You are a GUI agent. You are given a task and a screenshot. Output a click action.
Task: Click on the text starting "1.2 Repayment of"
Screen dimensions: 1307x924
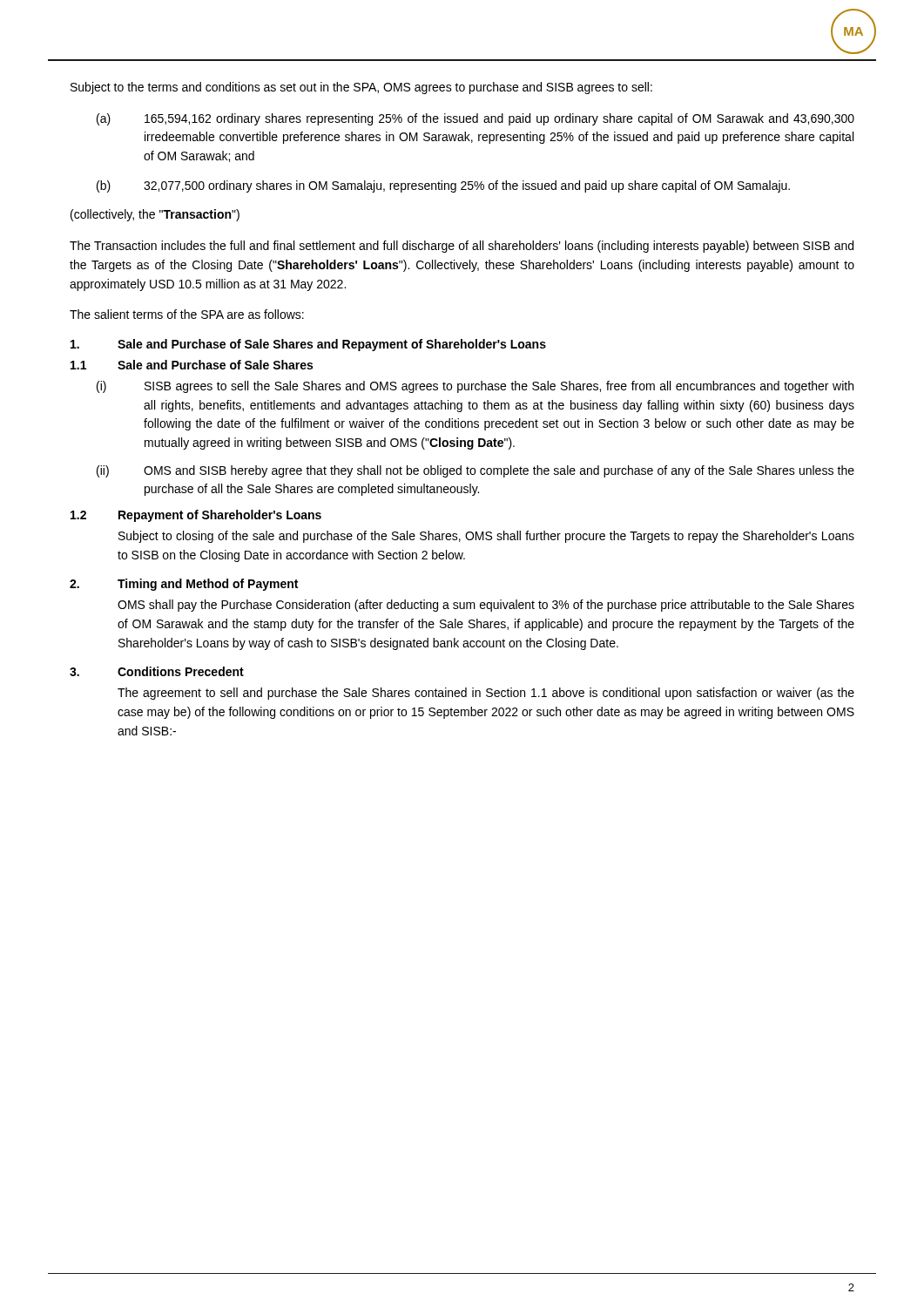tap(196, 515)
